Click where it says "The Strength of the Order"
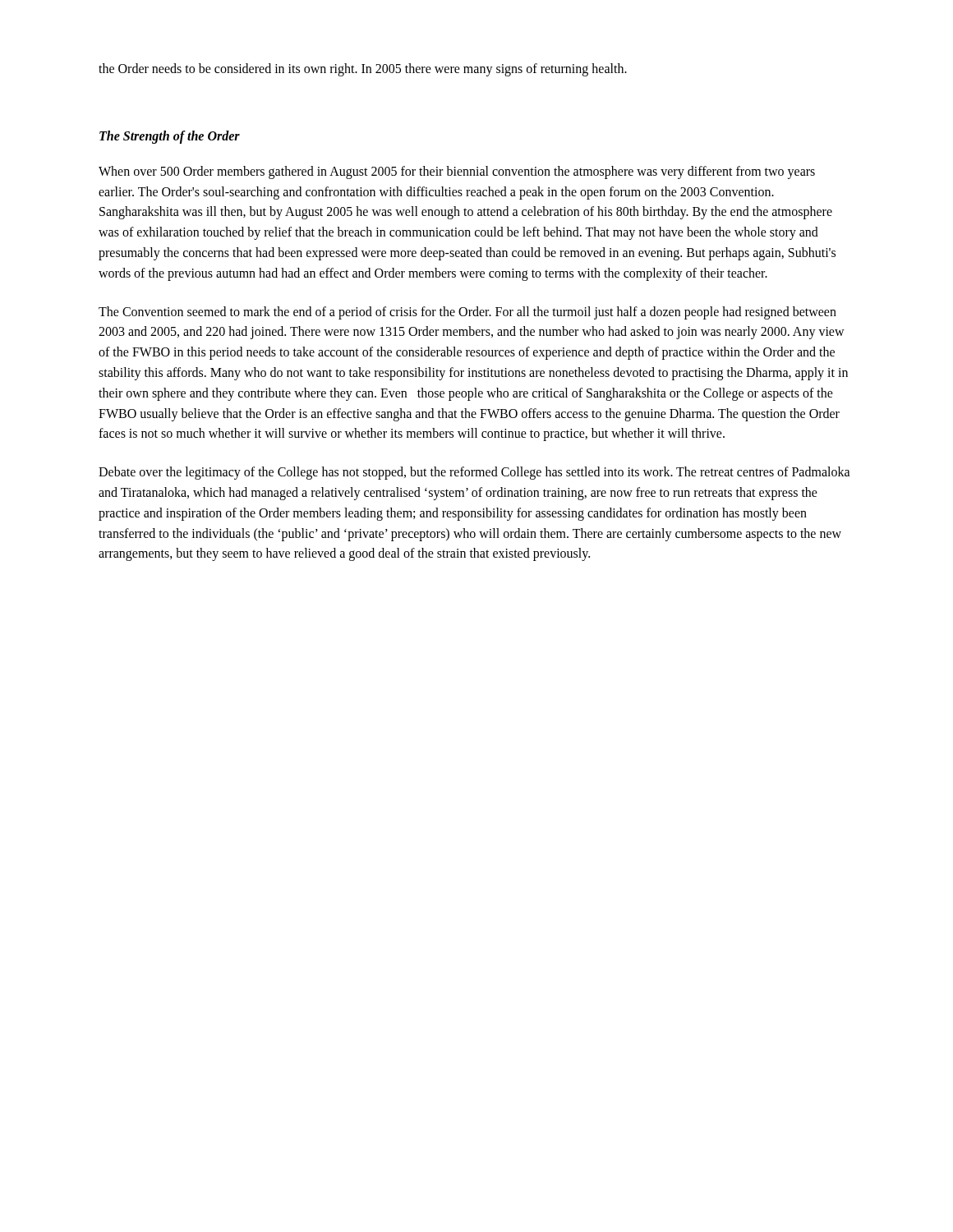Screen dimensions: 1232x953 [169, 136]
